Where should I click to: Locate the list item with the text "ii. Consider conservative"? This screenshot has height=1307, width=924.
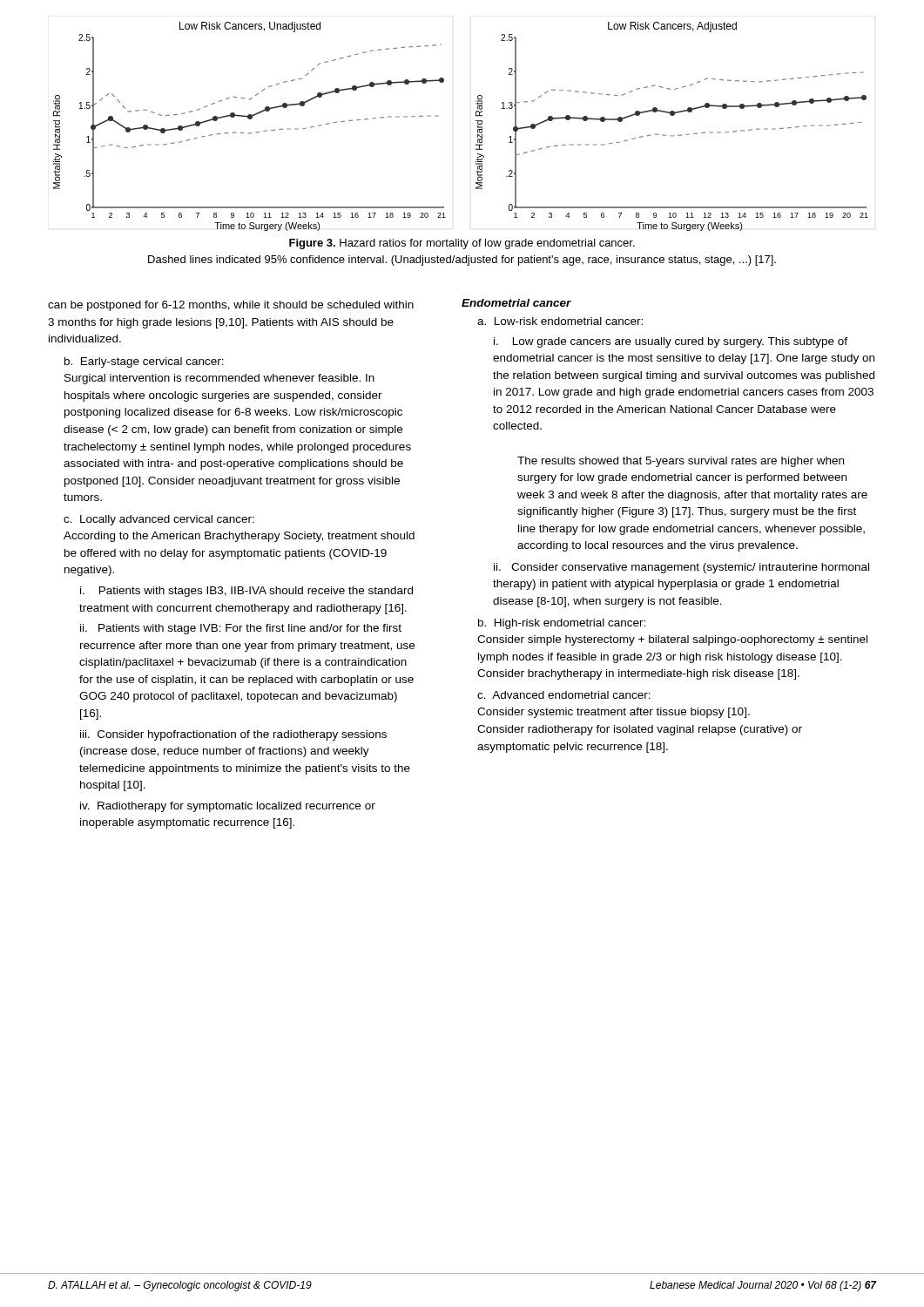(x=681, y=584)
